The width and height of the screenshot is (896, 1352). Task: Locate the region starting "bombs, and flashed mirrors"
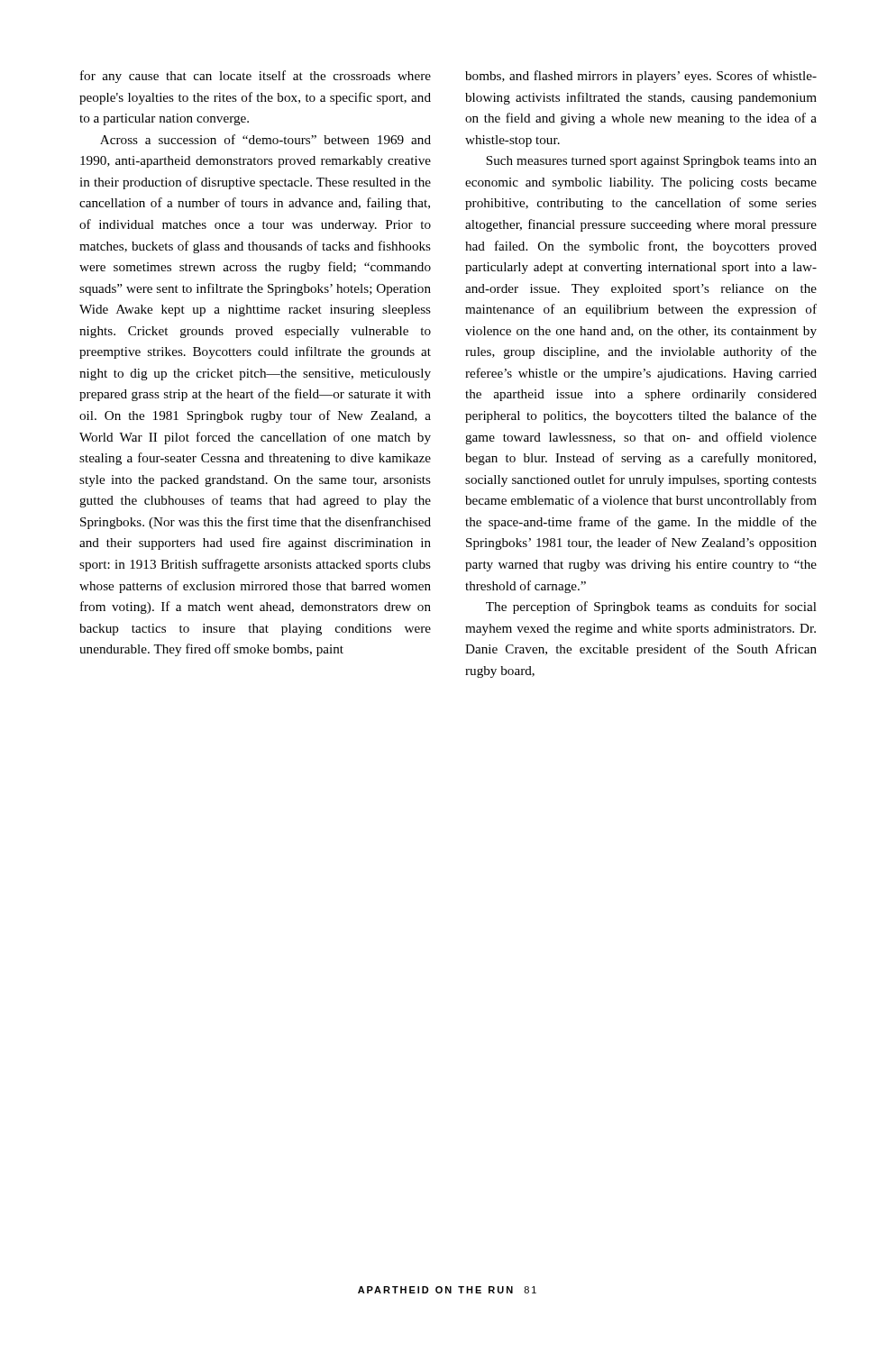point(641,373)
